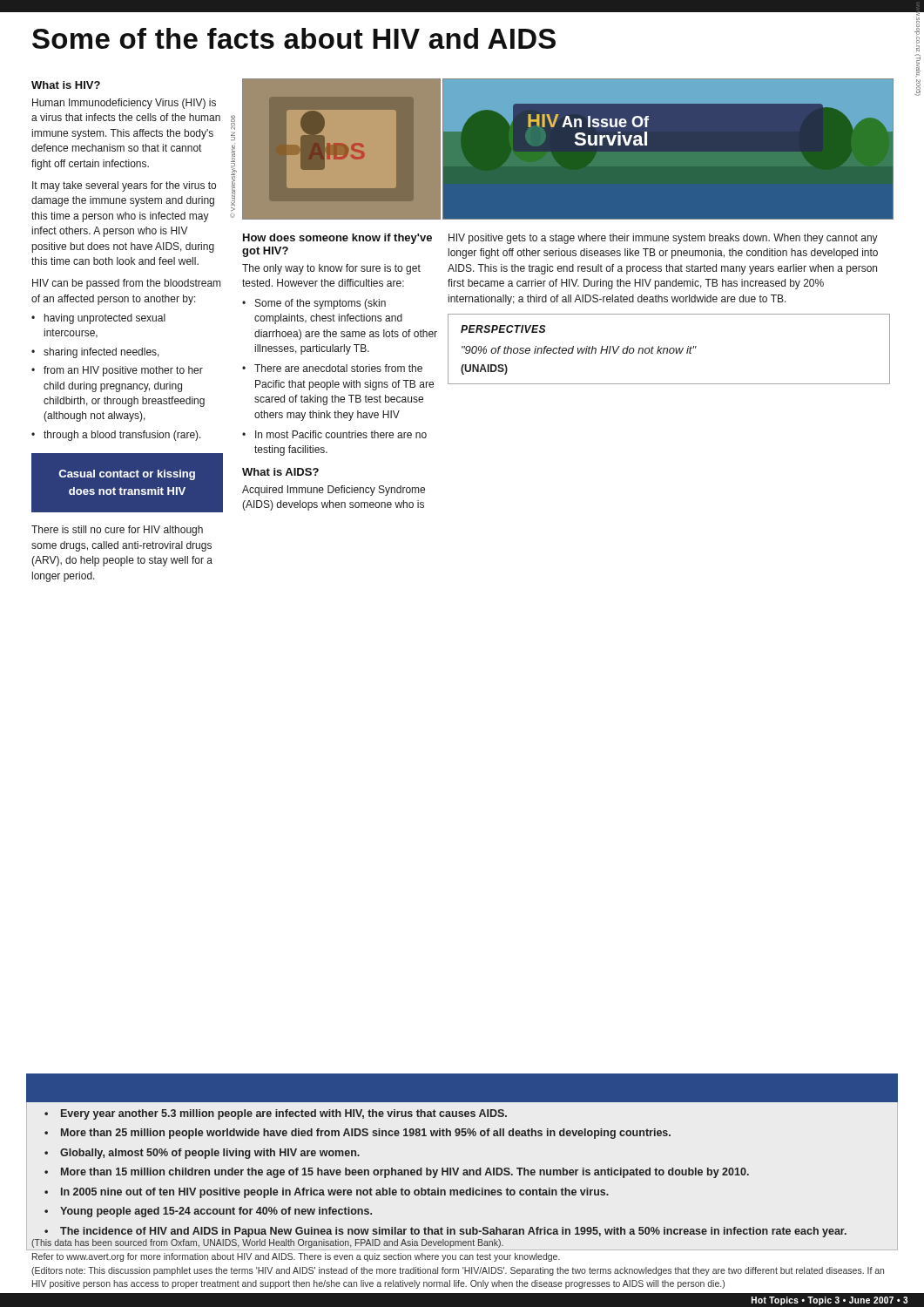Navigate to the region starting "(This data has been sourced from Oxfam,"
924x1307 pixels.
click(x=458, y=1263)
